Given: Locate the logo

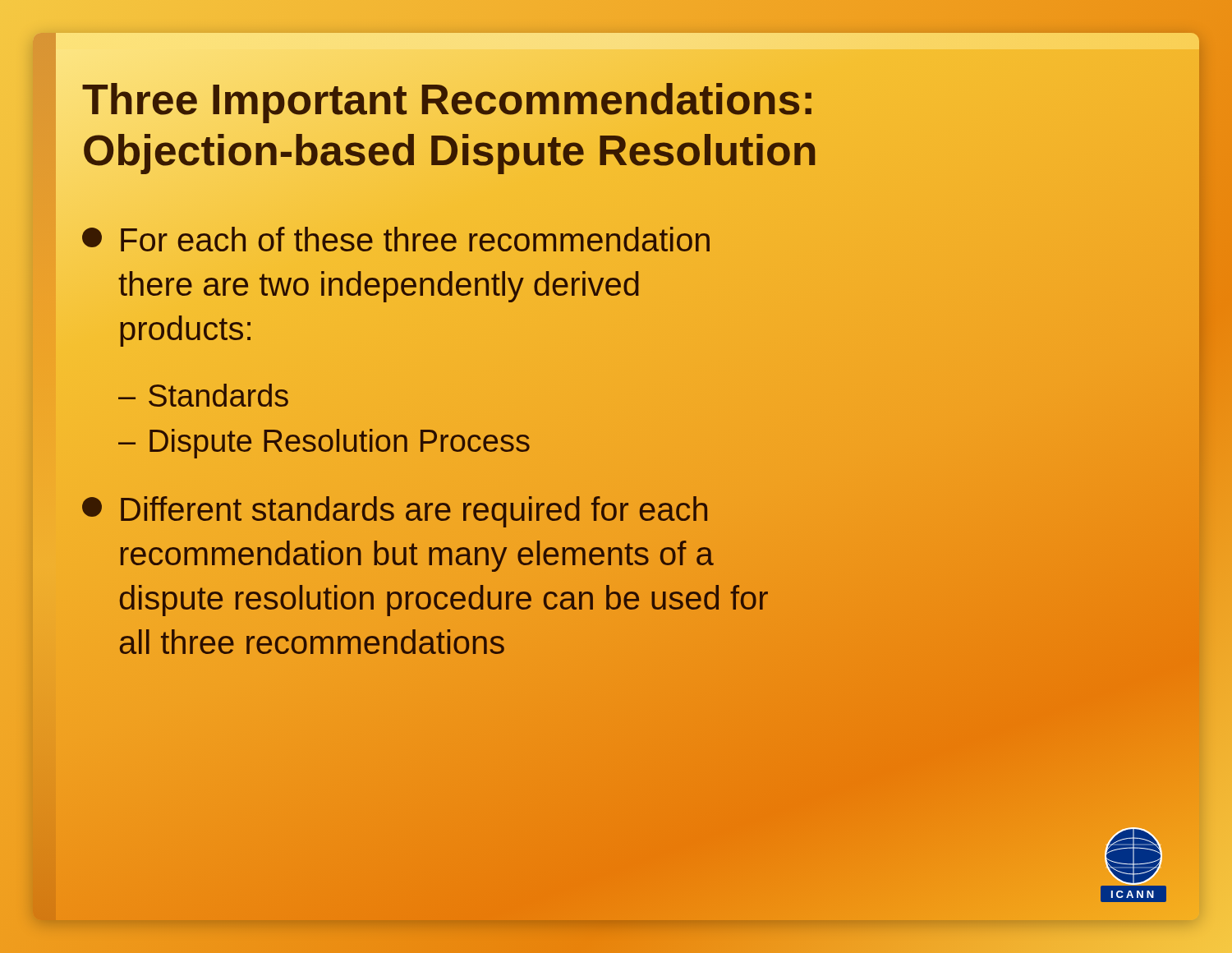Looking at the screenshot, I should pyautogui.click(x=1133, y=863).
